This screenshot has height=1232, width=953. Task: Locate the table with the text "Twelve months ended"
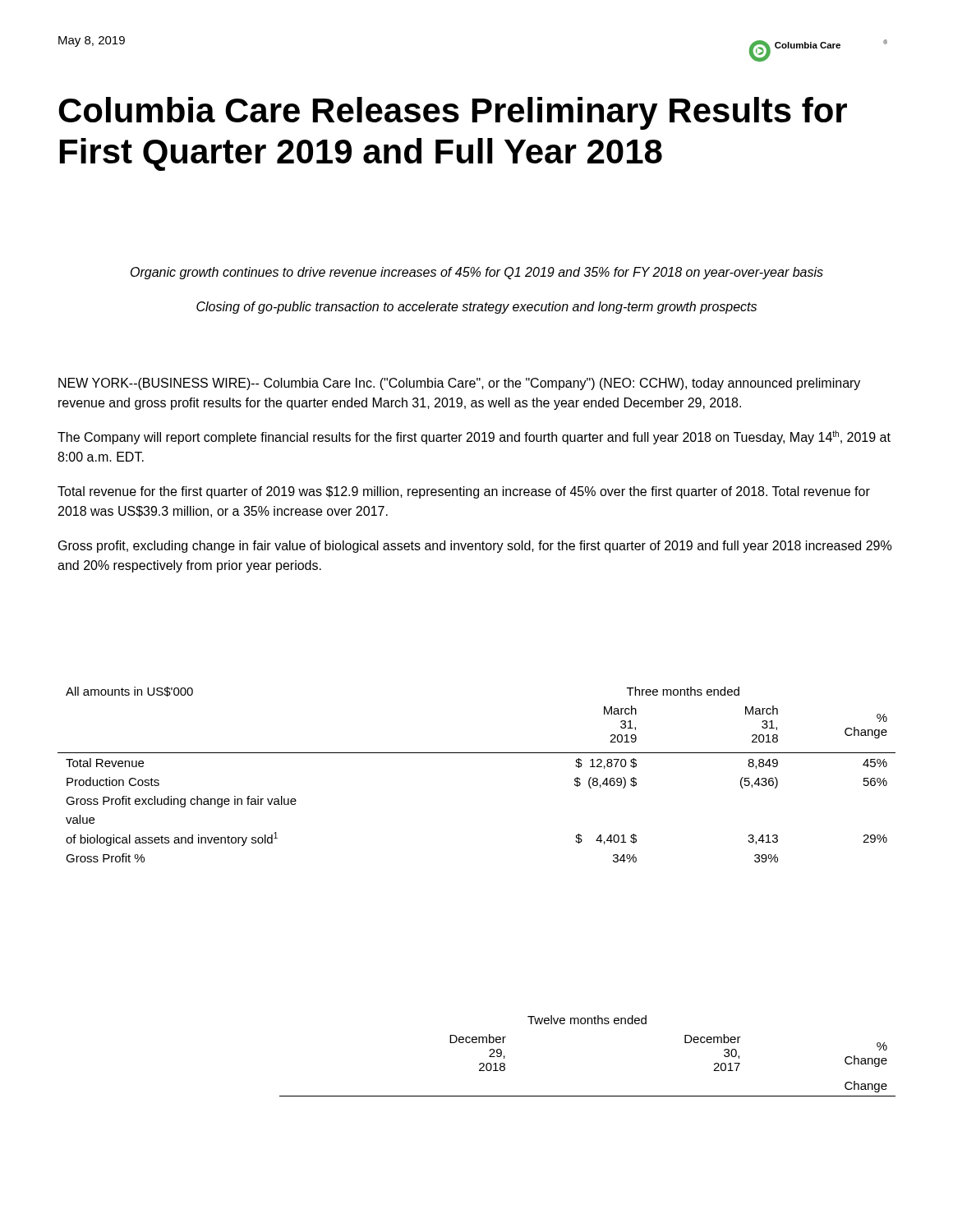click(x=587, y=1053)
